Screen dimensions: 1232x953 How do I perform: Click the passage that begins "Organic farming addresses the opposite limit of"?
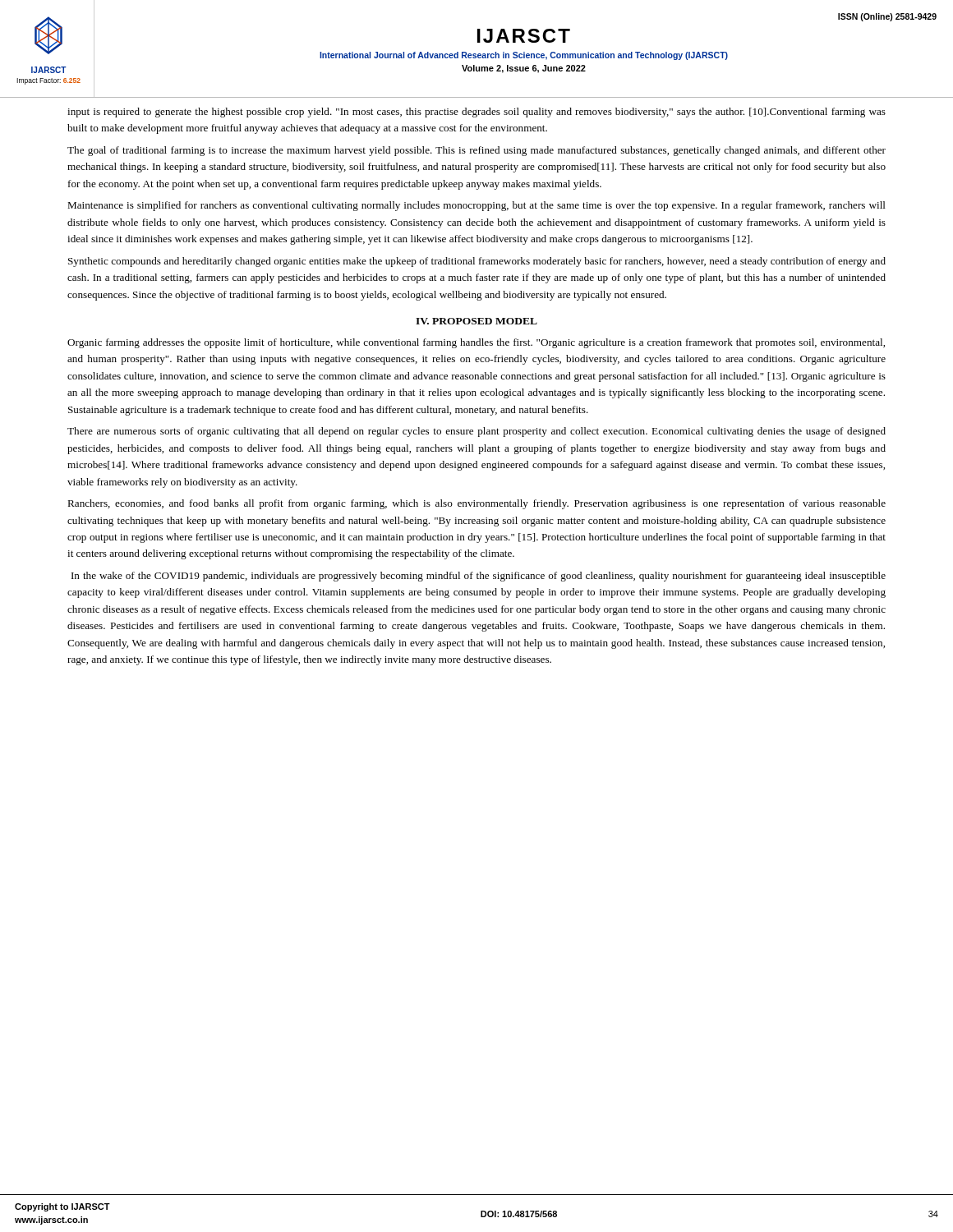coord(476,376)
